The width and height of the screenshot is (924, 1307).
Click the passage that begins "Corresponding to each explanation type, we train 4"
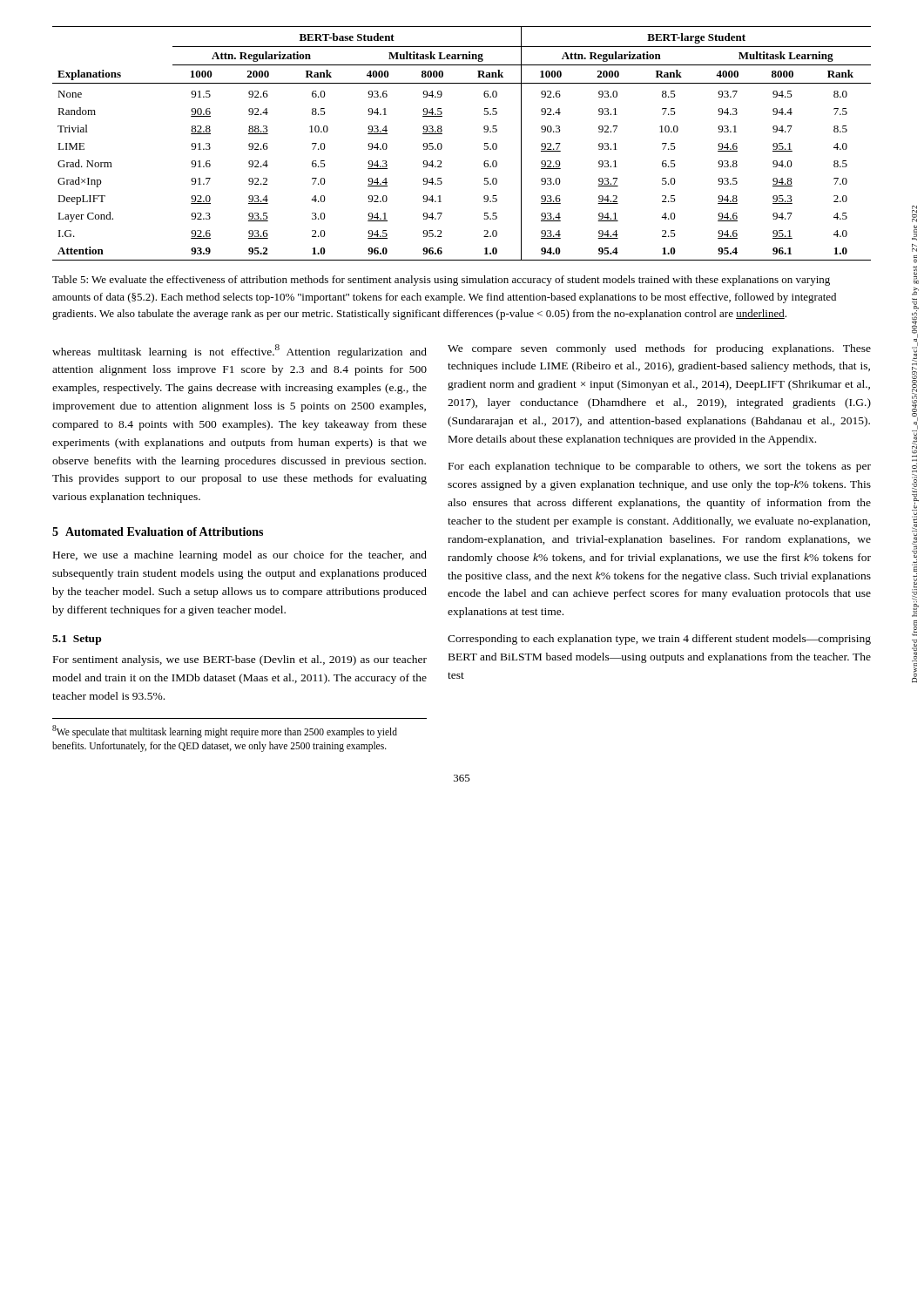coord(659,657)
